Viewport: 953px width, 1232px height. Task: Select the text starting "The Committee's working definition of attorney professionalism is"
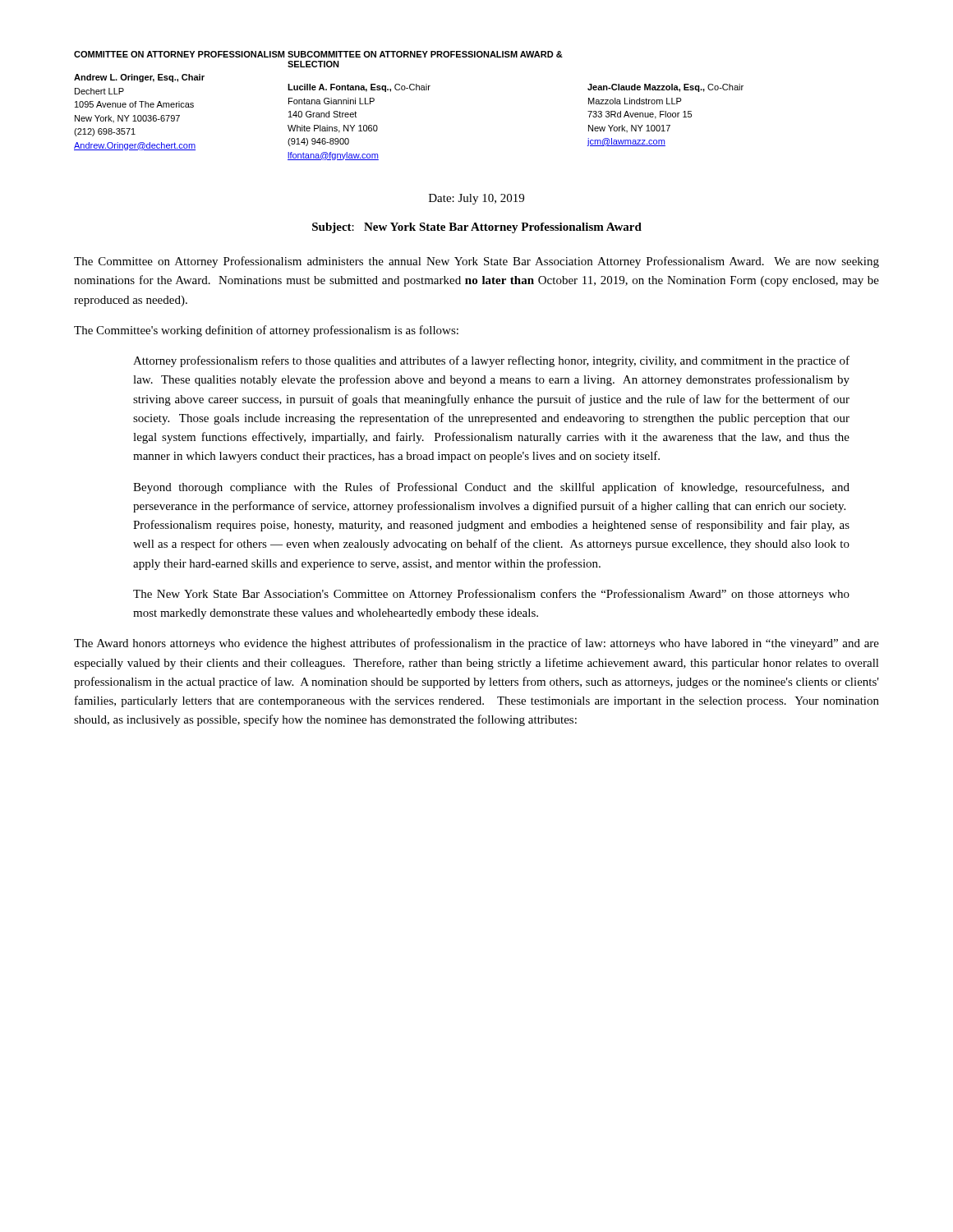[x=267, y=330]
